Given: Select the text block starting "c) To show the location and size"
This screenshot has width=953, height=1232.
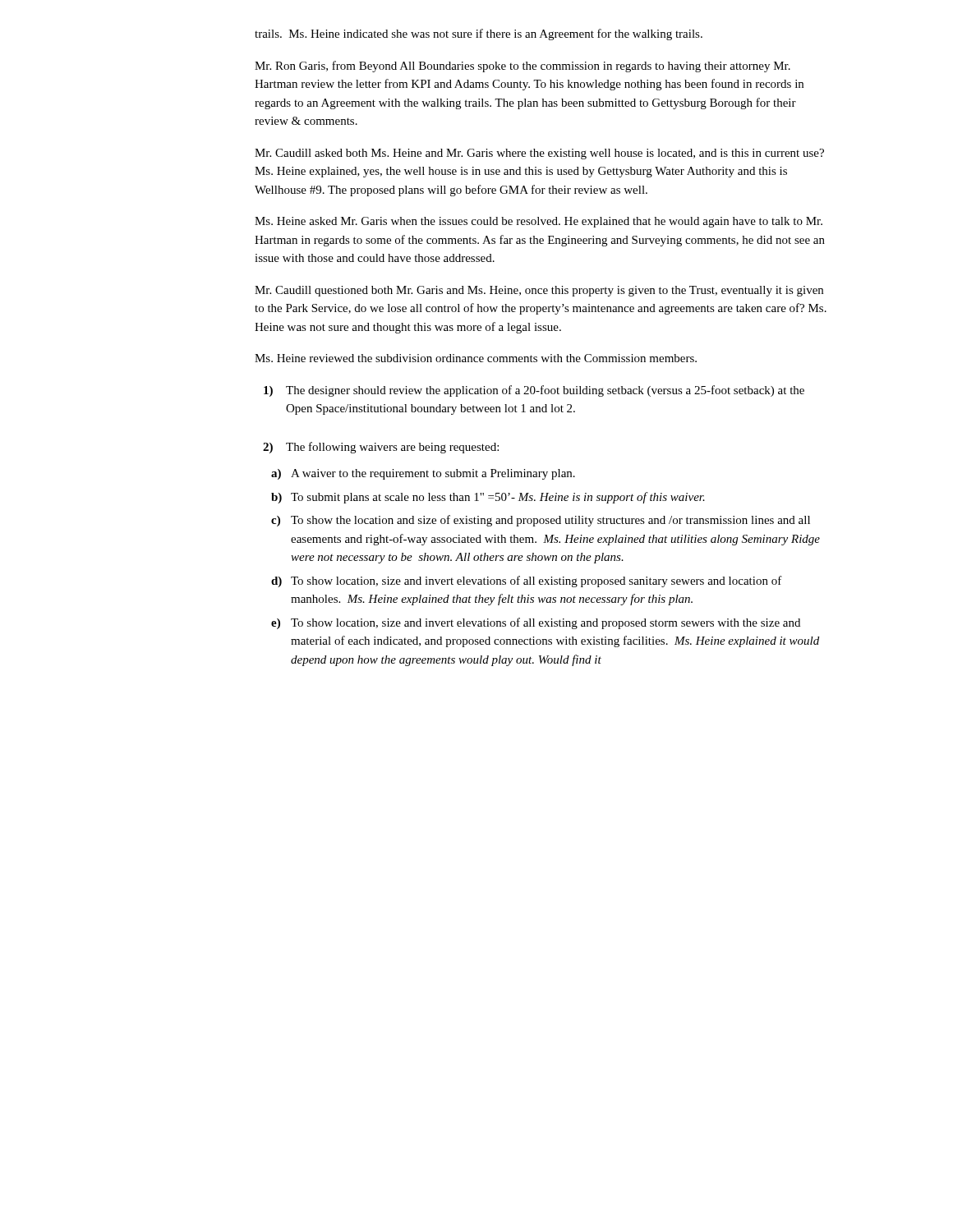Looking at the screenshot, I should pos(550,539).
